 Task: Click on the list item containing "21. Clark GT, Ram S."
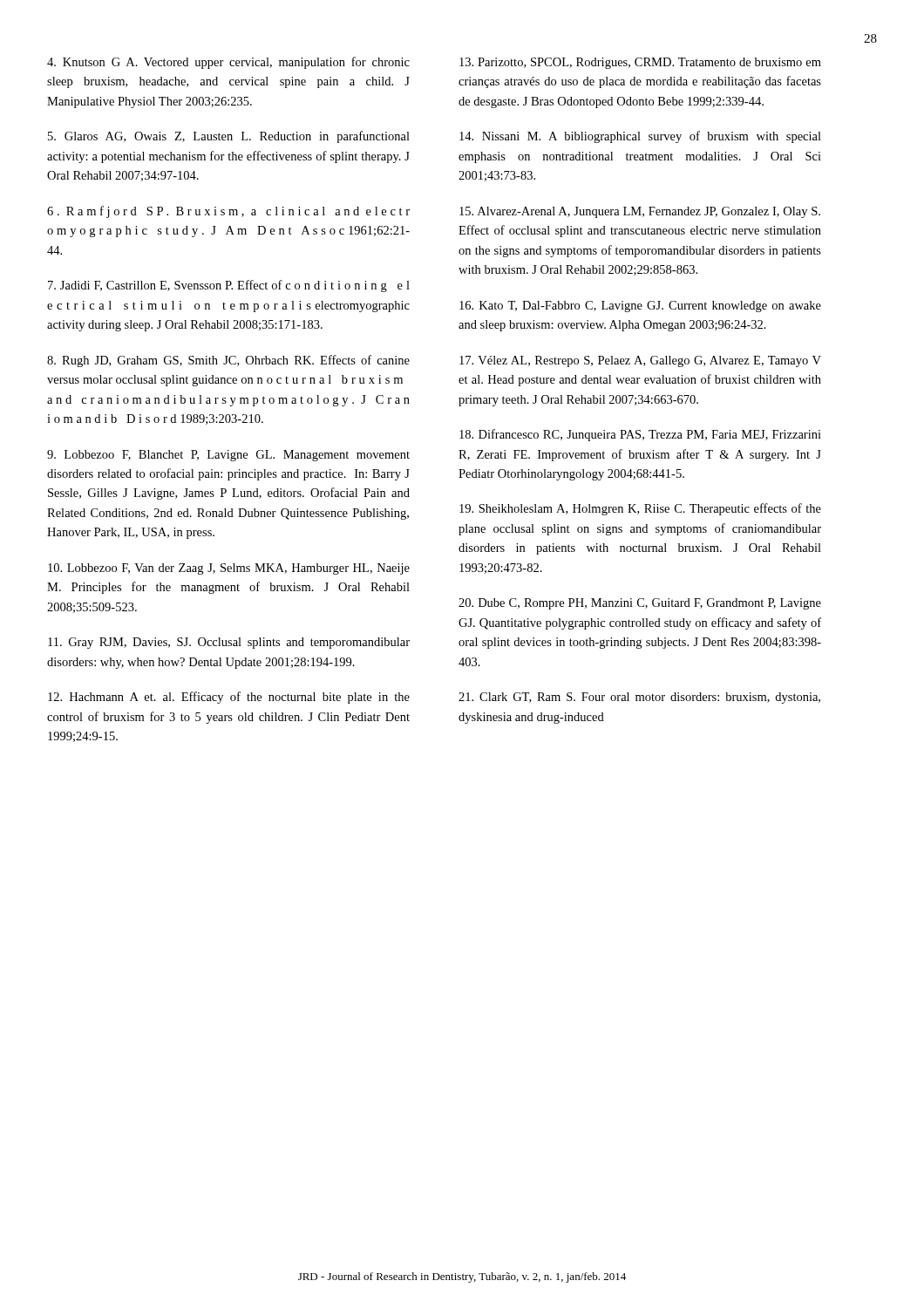(x=640, y=707)
